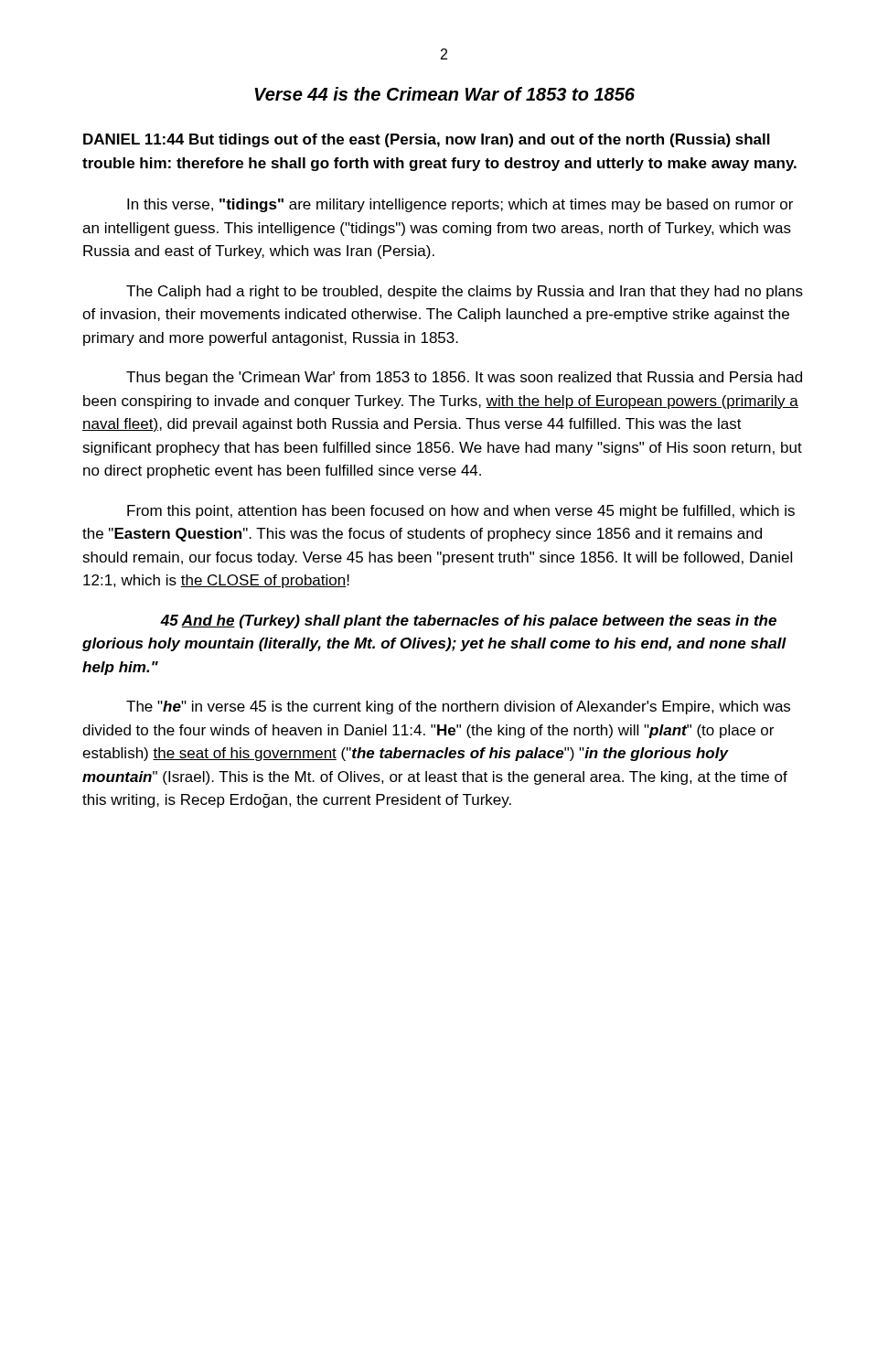
Task: Click the passage that begins "The Caliph had a right to"
Action: click(443, 314)
